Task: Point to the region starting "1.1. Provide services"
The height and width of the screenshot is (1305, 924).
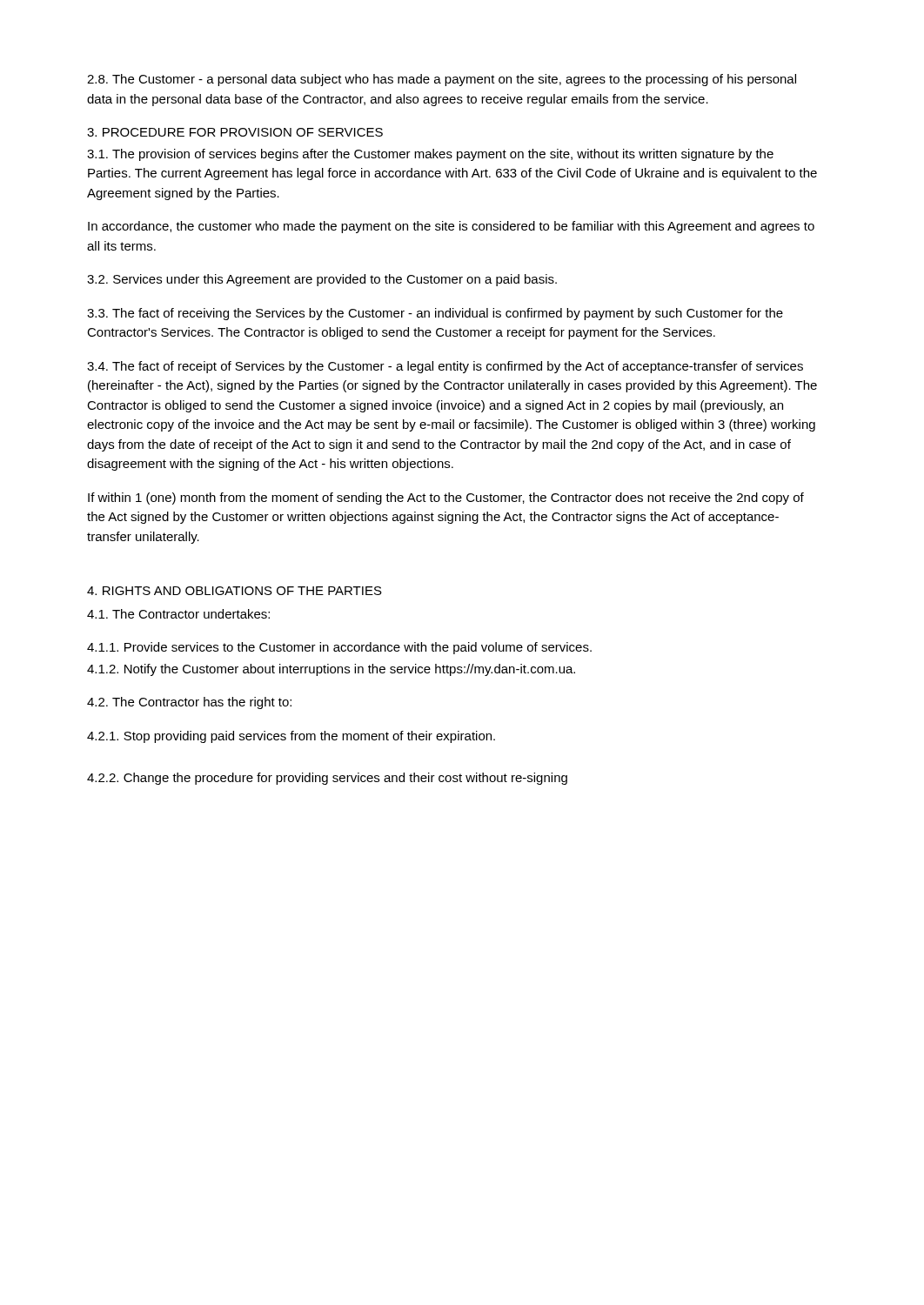Action: click(x=340, y=647)
